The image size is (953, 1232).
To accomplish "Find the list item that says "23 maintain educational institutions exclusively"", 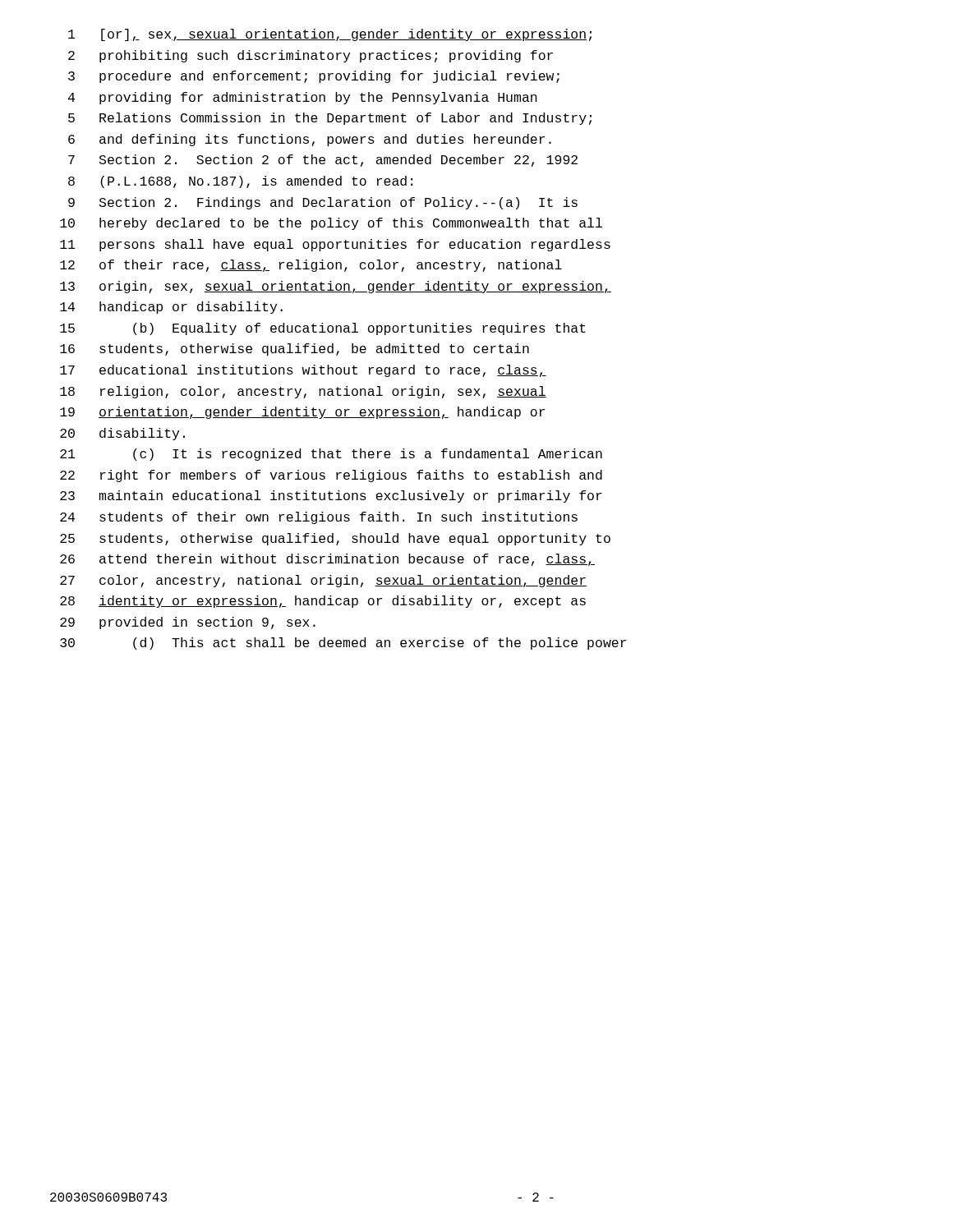I will 476,497.
